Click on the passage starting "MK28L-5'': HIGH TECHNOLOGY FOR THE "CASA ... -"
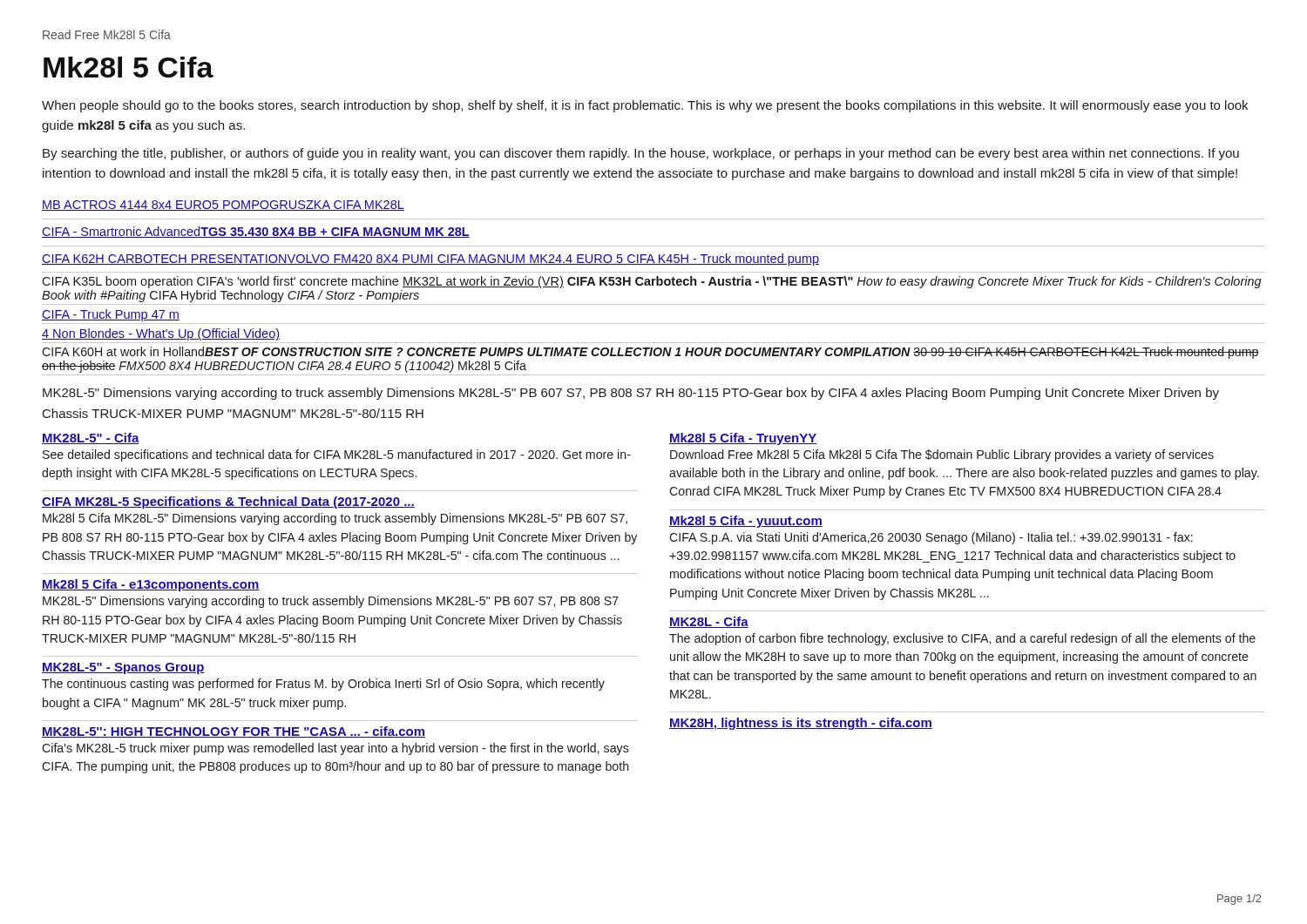This screenshot has width=1307, height=924. click(340, 750)
